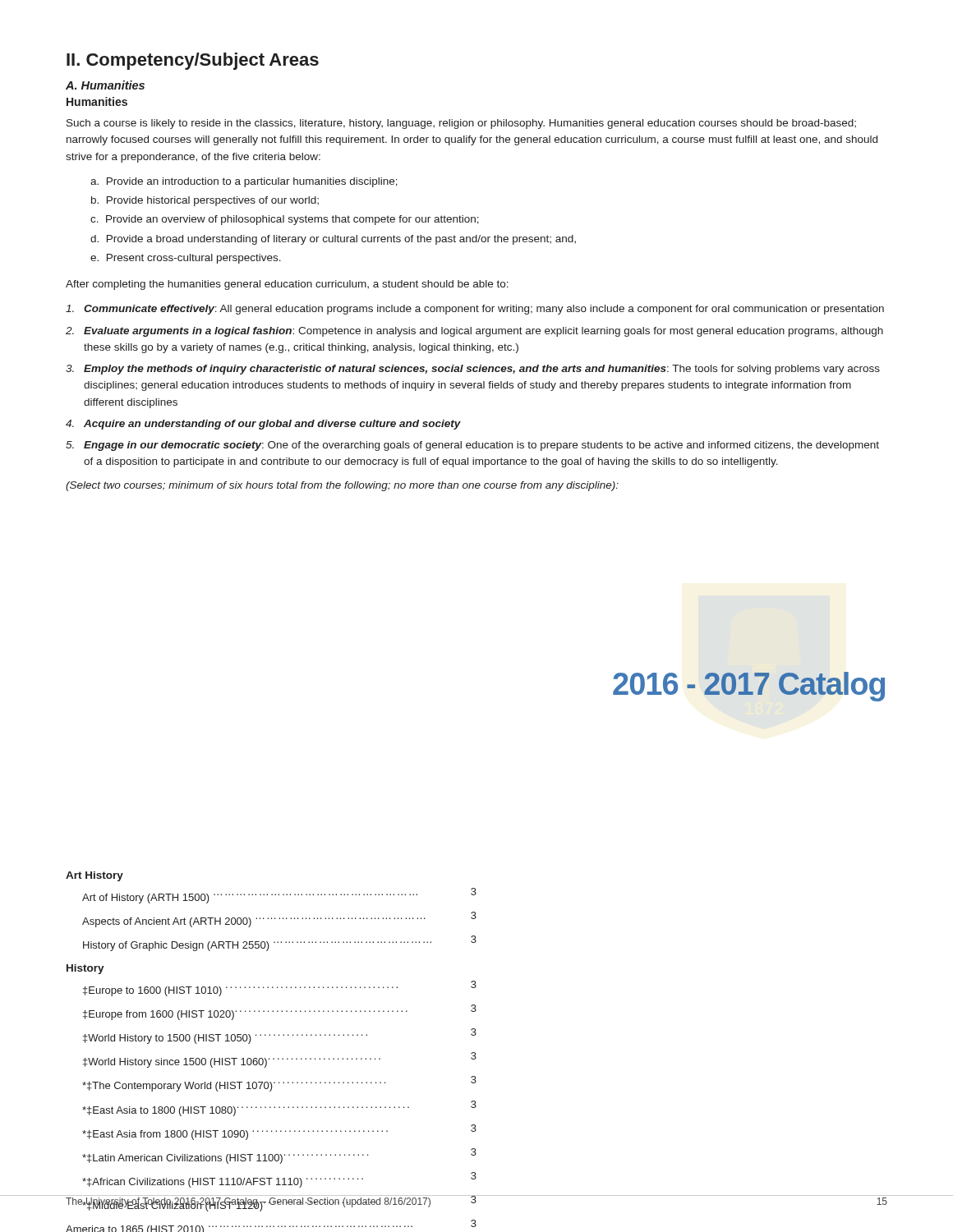Click where it says "*‡The Contemporary World (HIST 1070)"
This screenshot has height=1232, width=953.
point(279,1083)
